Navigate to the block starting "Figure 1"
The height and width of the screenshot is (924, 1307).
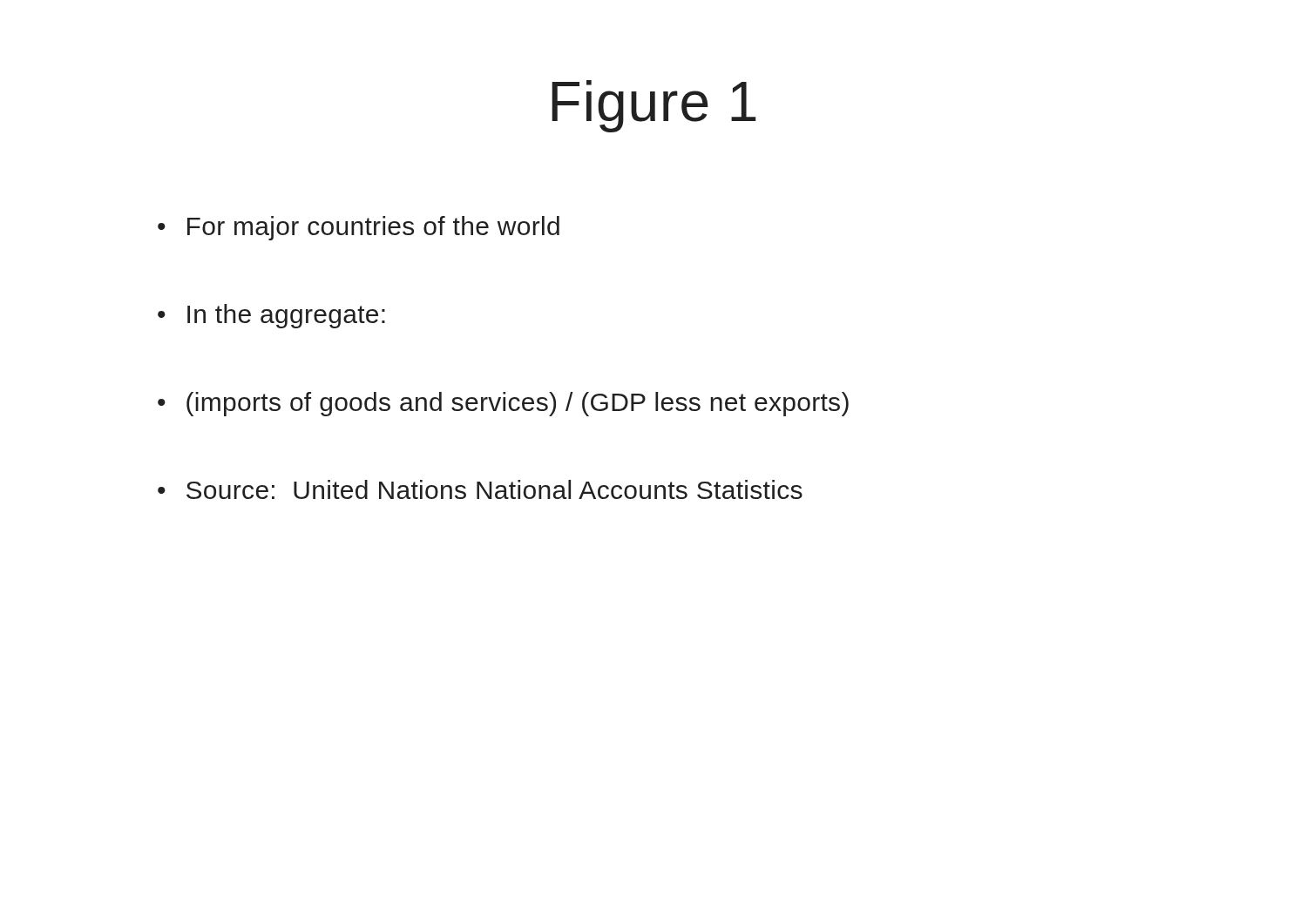654,102
